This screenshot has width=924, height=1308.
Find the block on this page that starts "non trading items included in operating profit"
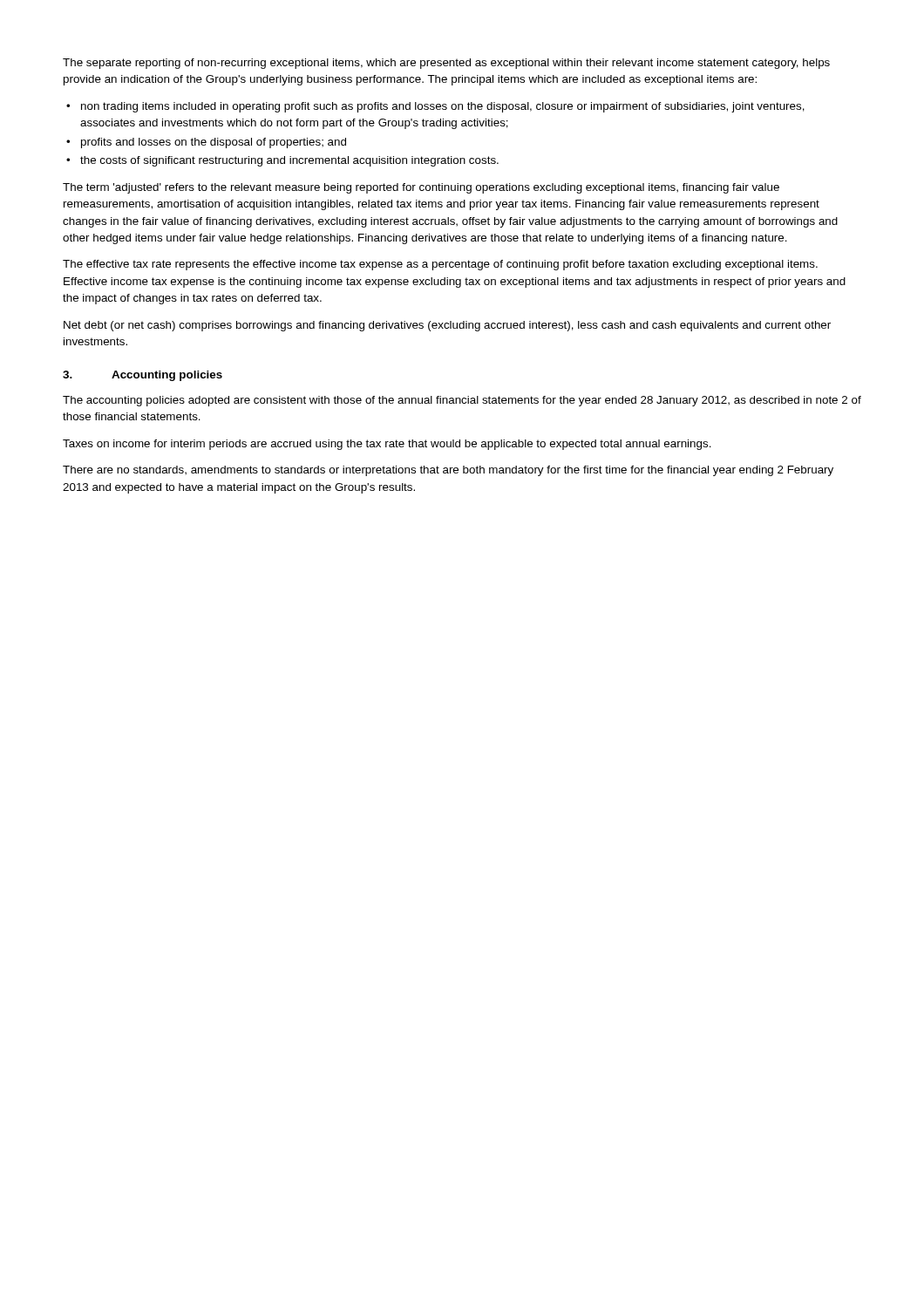(462, 115)
